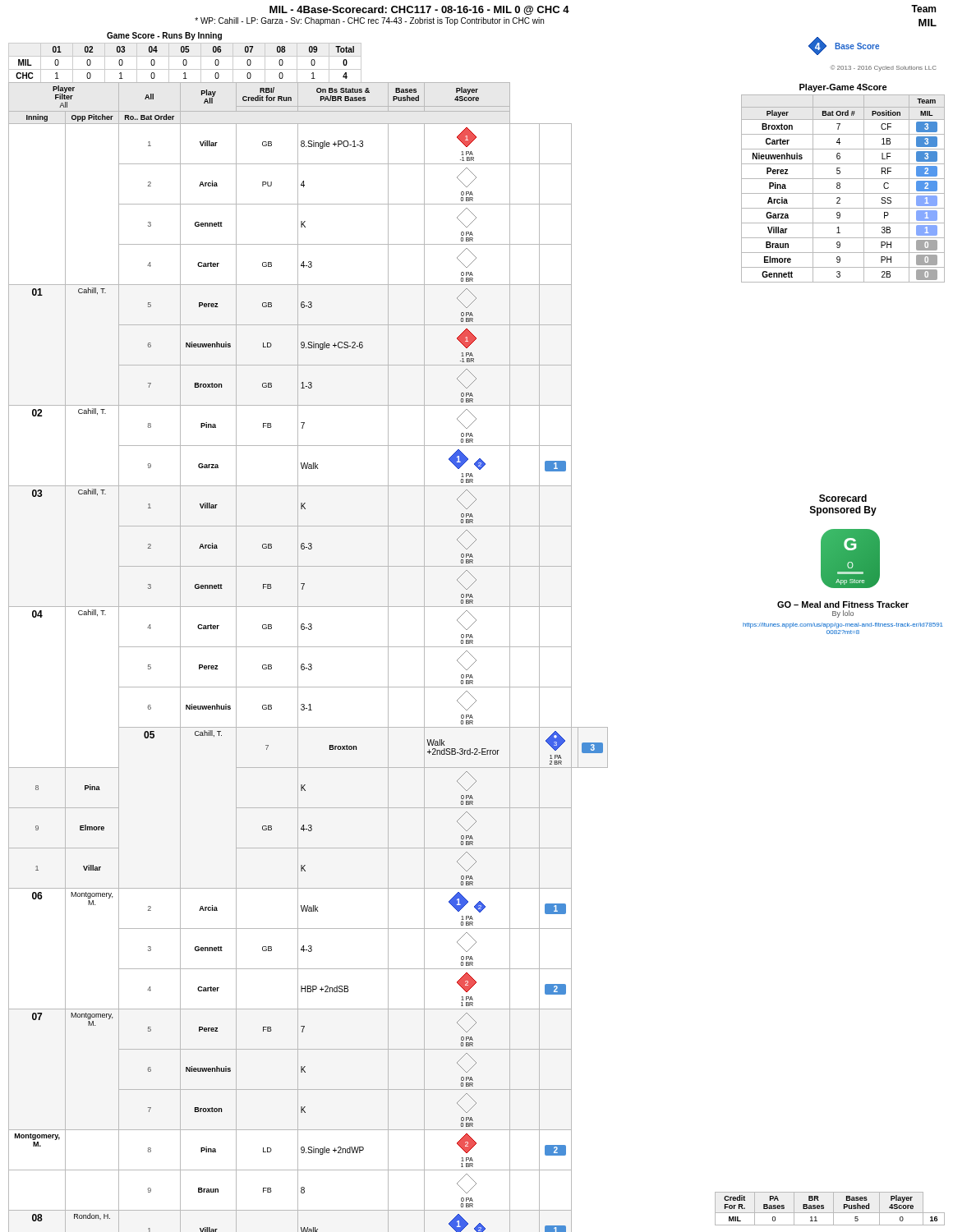Locate the text block with the text "GO – Meal and Fitness Tracker"
The height and width of the screenshot is (1232, 953).
point(843,618)
